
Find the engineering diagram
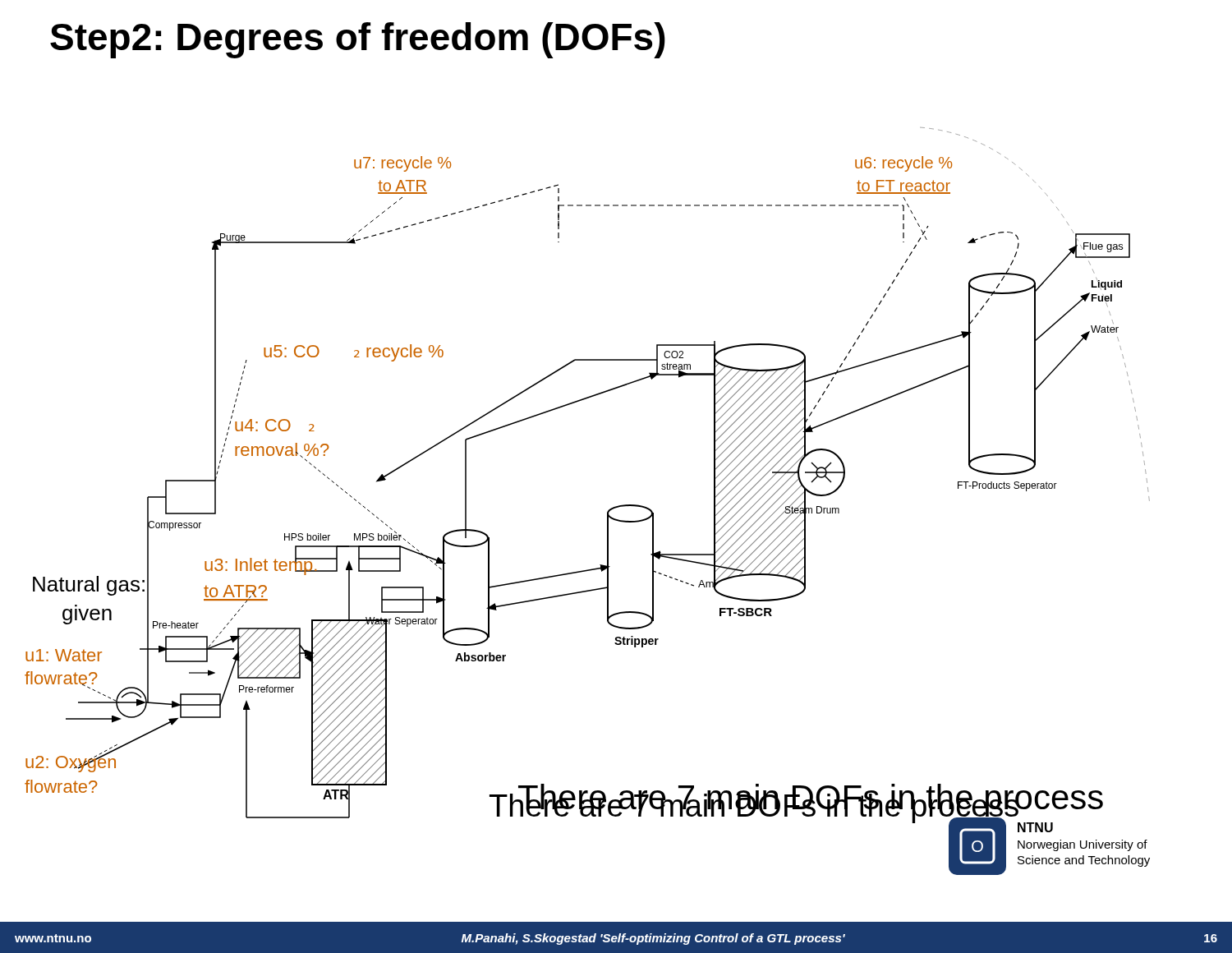point(616,493)
